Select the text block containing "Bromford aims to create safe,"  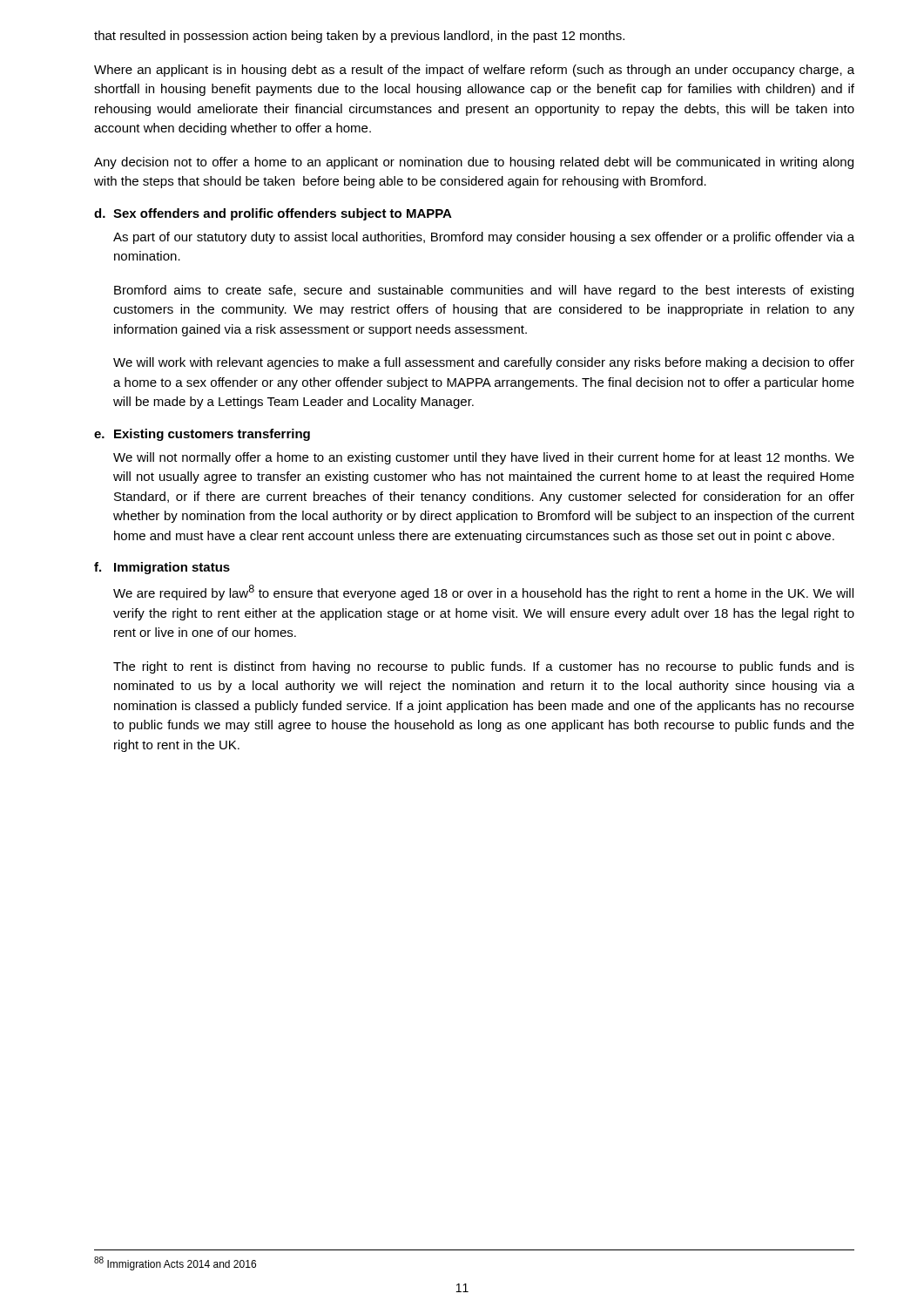pos(484,309)
